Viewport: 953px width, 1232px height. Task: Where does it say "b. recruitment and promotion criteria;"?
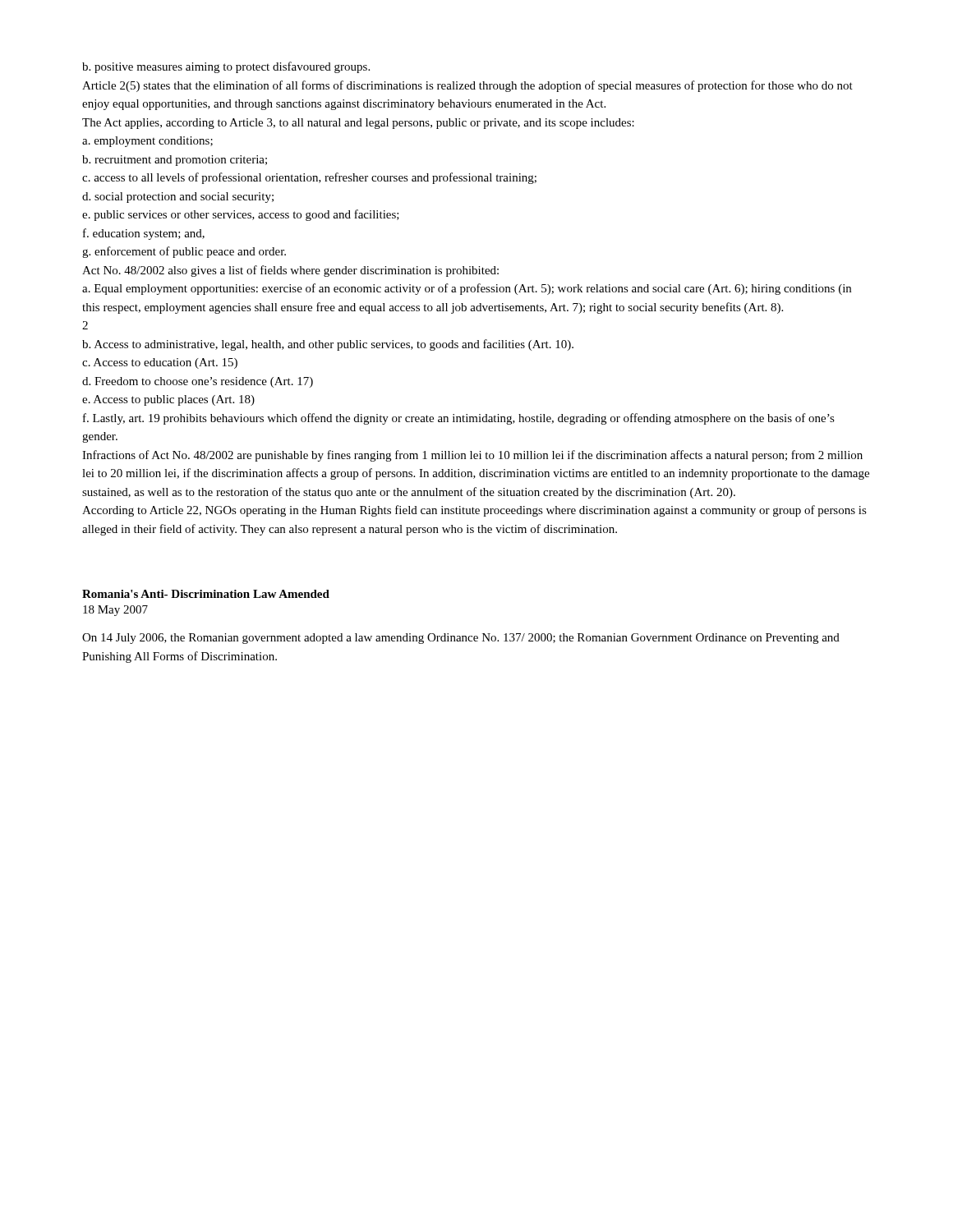[175, 159]
